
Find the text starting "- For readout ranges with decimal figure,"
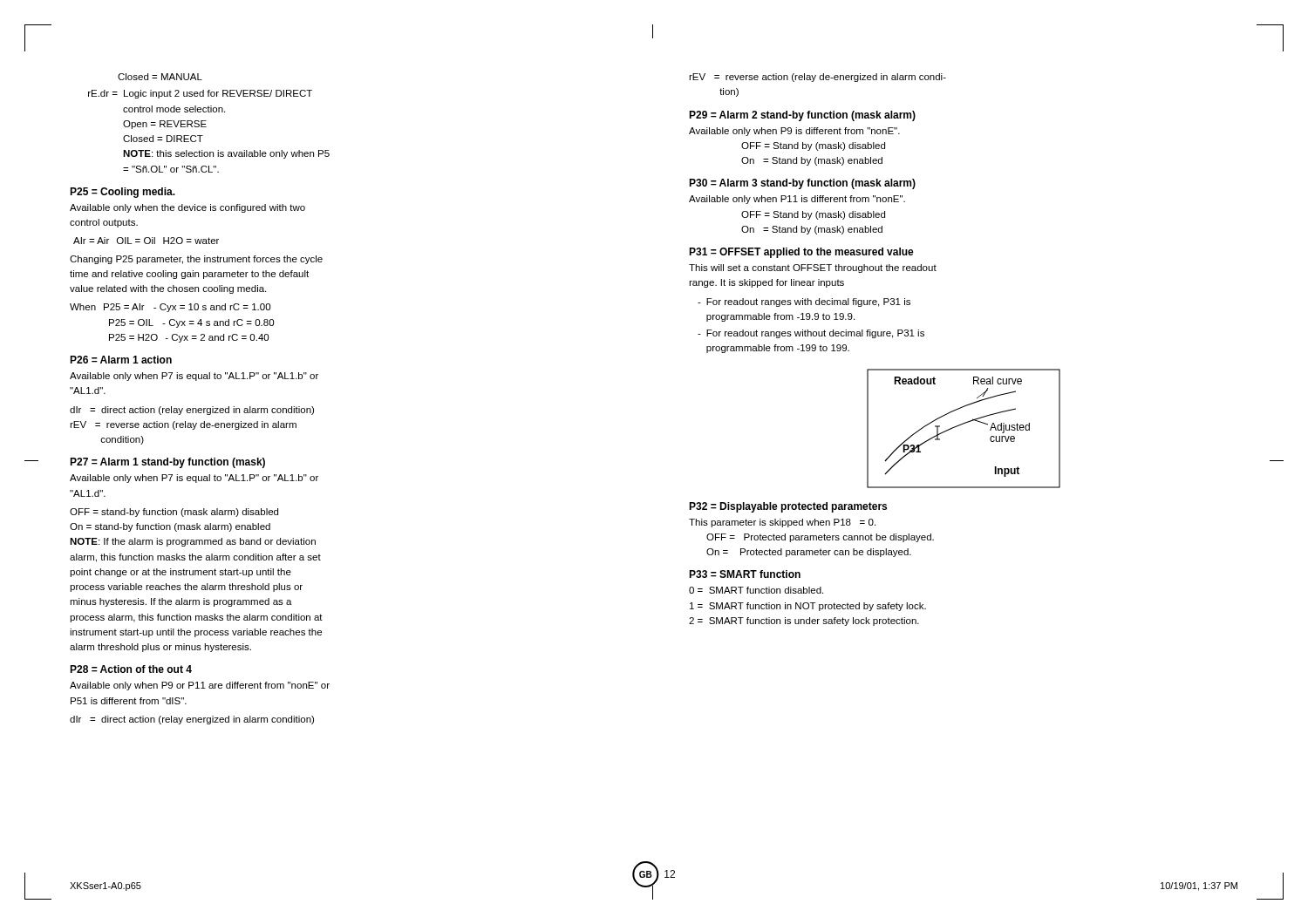[804, 302]
